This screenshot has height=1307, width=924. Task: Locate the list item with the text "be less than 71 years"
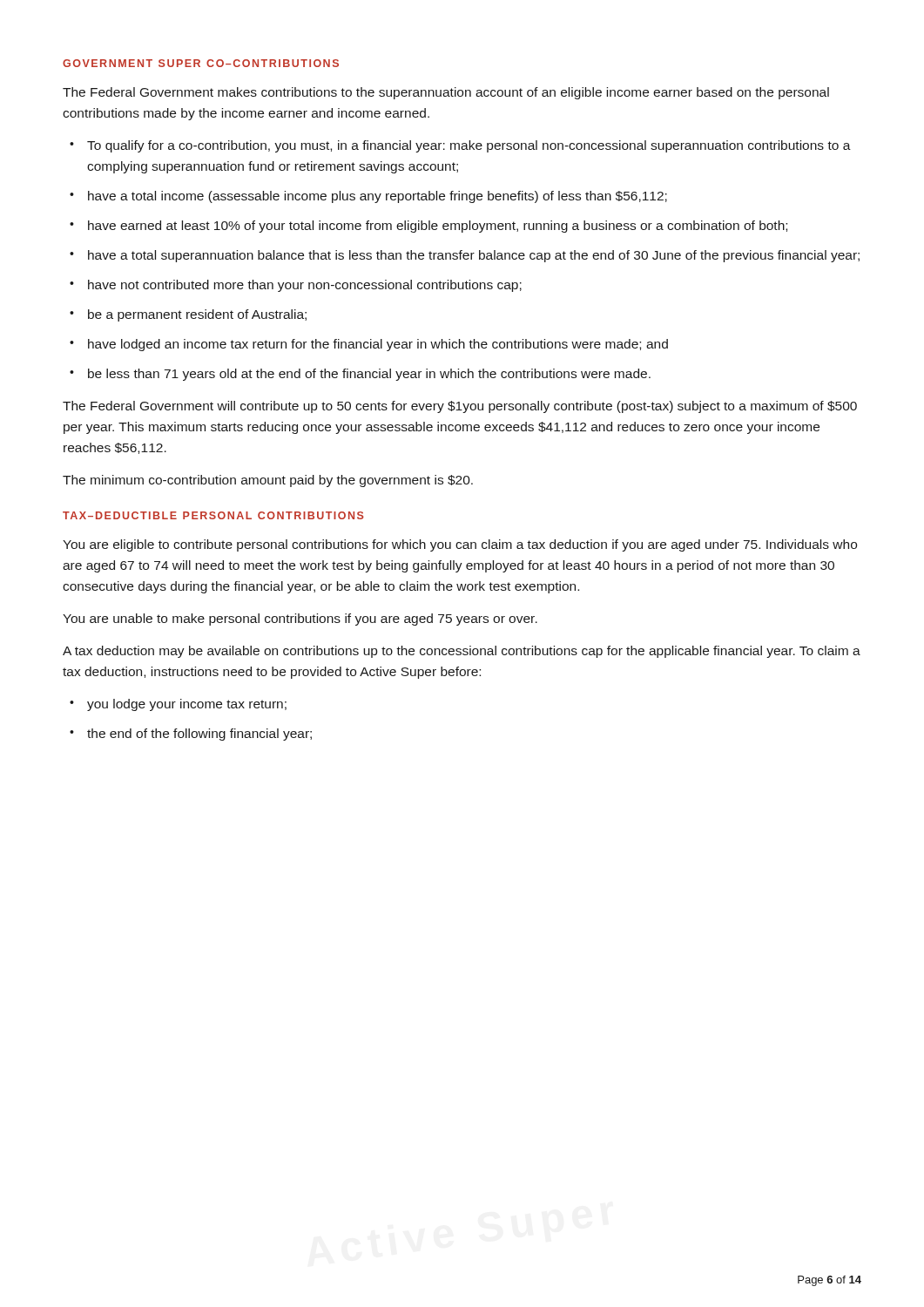click(x=369, y=373)
